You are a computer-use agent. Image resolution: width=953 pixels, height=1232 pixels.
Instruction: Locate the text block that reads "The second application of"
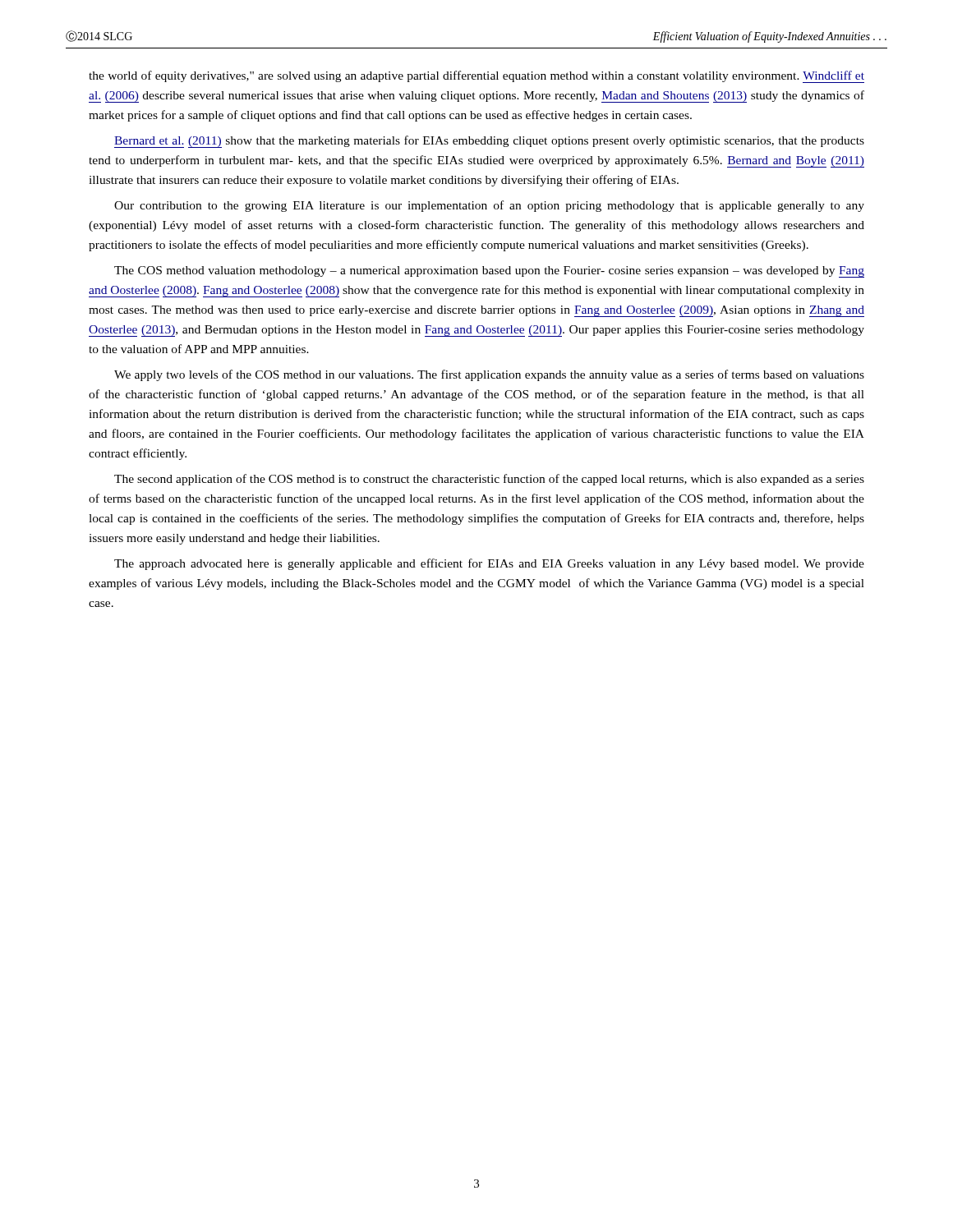pos(476,509)
